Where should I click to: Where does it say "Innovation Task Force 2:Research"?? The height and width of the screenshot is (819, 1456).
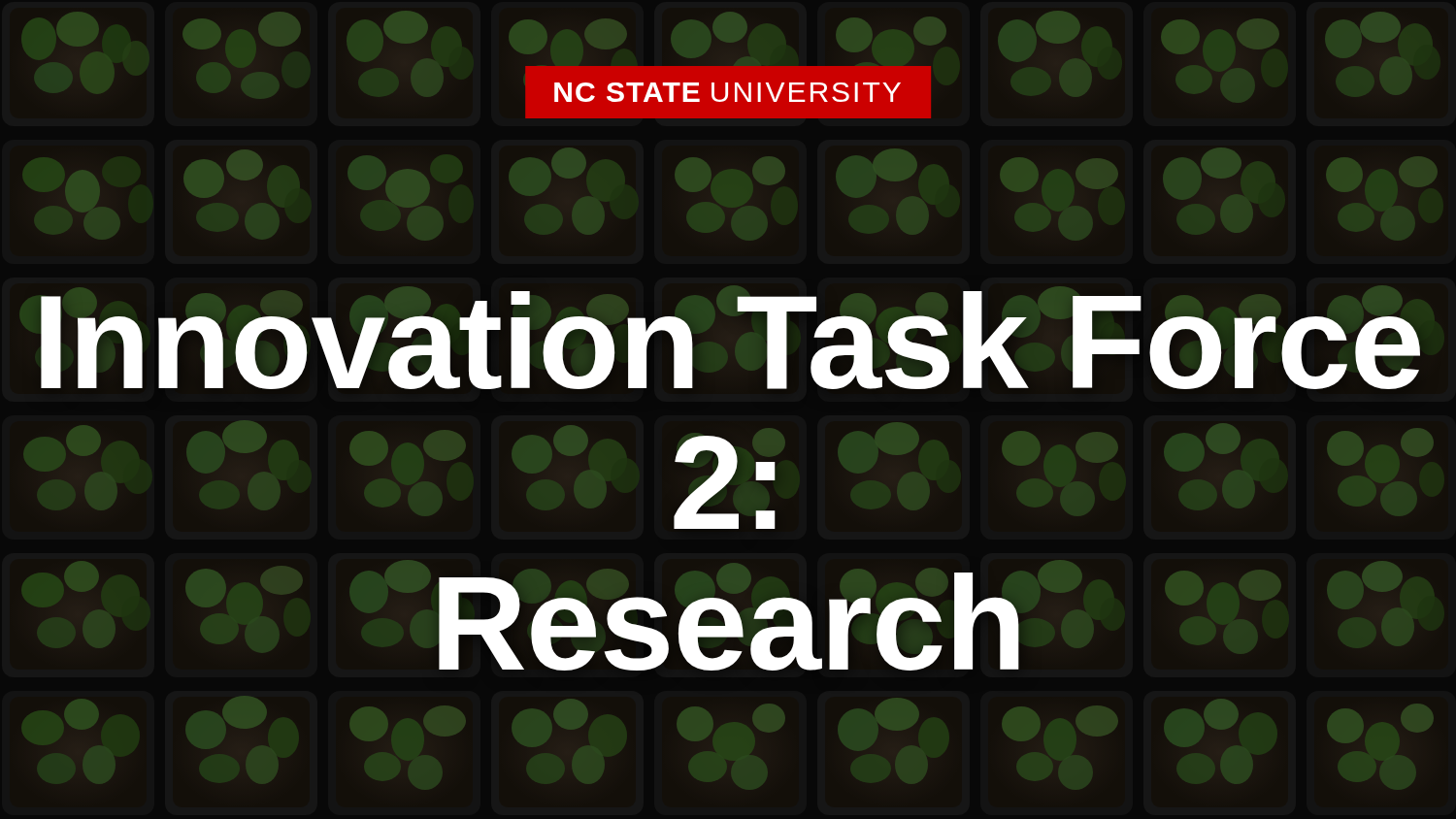point(728,483)
